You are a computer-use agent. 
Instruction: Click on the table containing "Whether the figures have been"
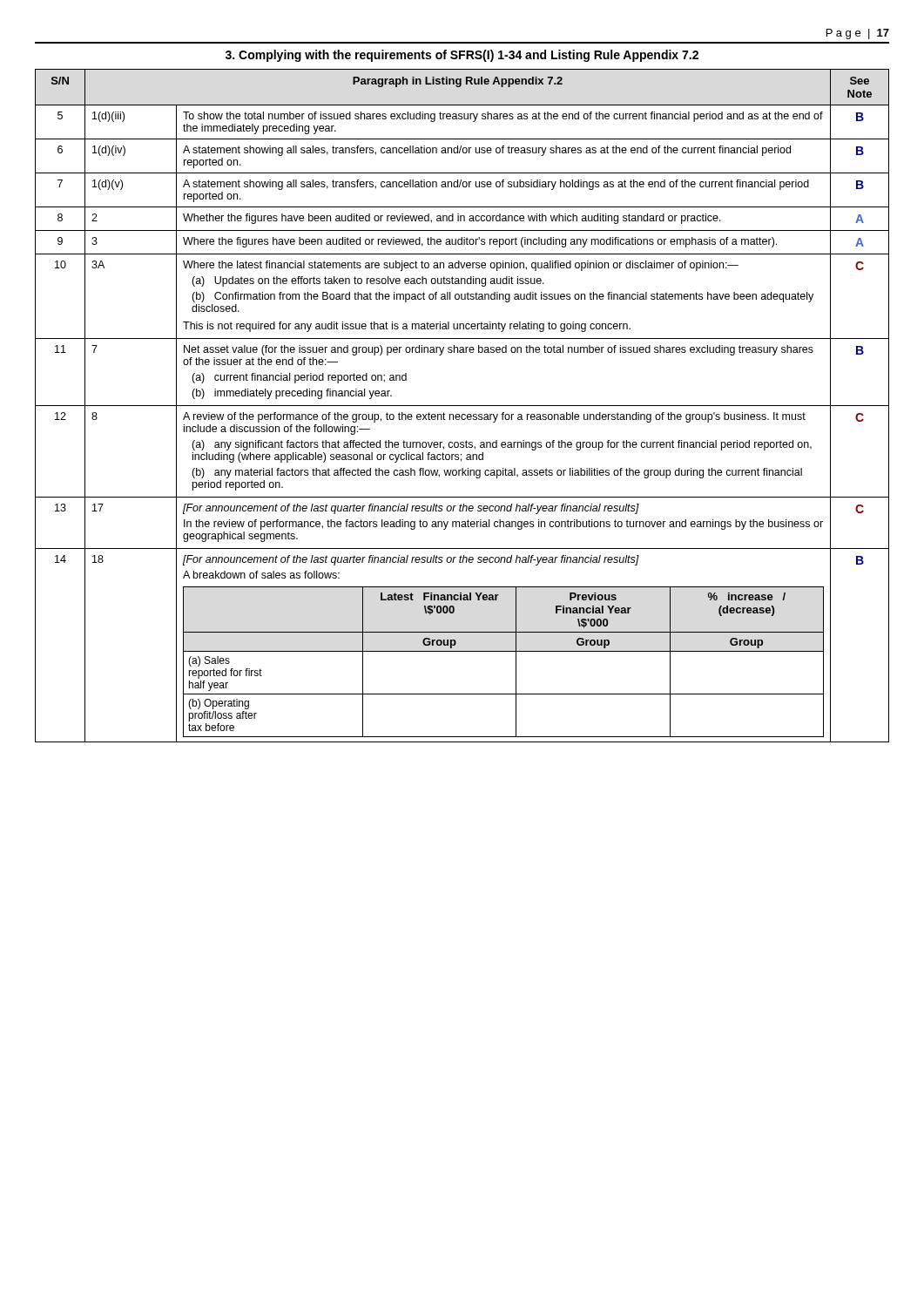tap(462, 406)
